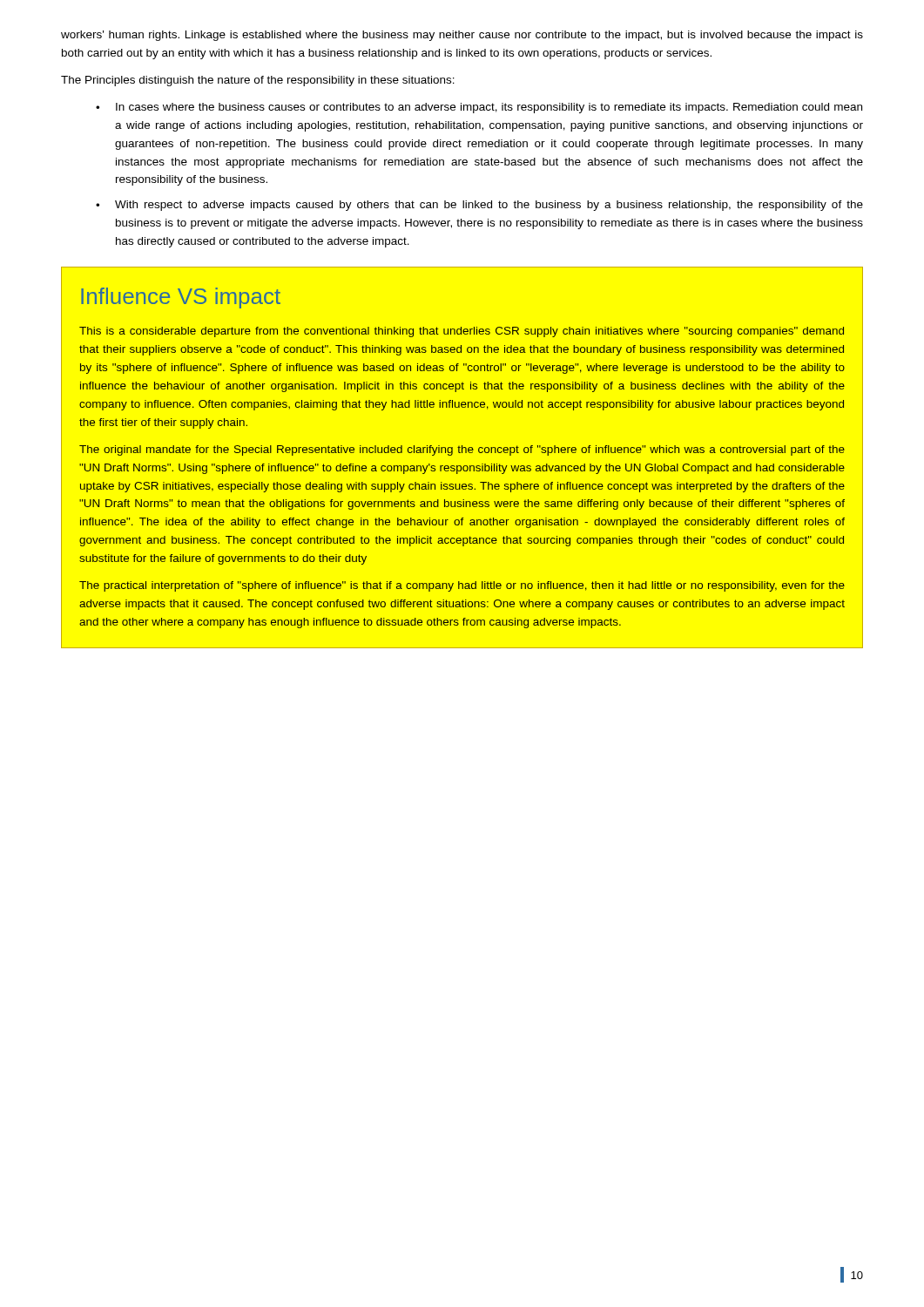924x1307 pixels.
Task: Select the list item containing "• With respect to adverse impacts"
Action: [x=462, y=224]
